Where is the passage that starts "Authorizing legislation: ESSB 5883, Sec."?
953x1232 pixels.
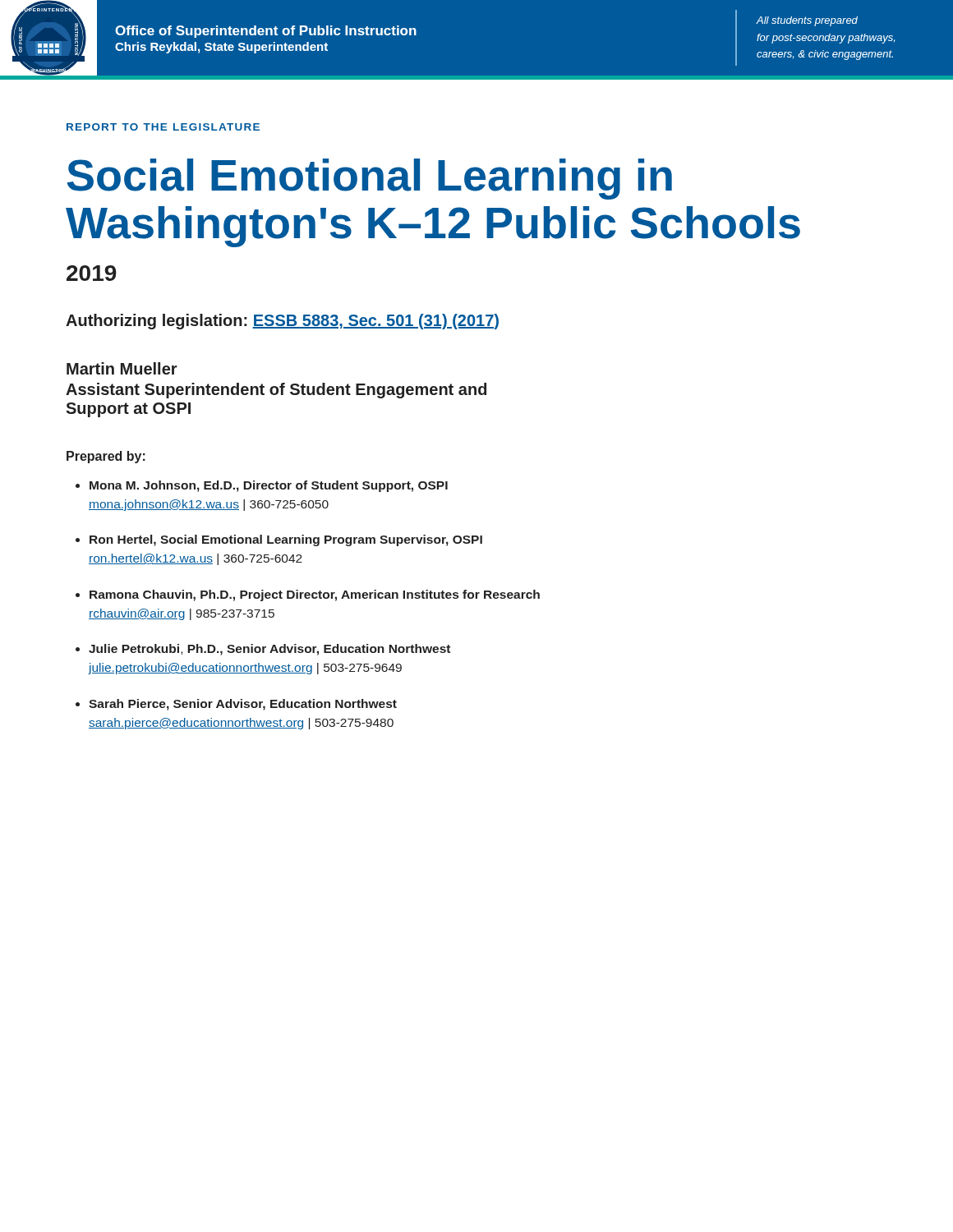tap(283, 320)
